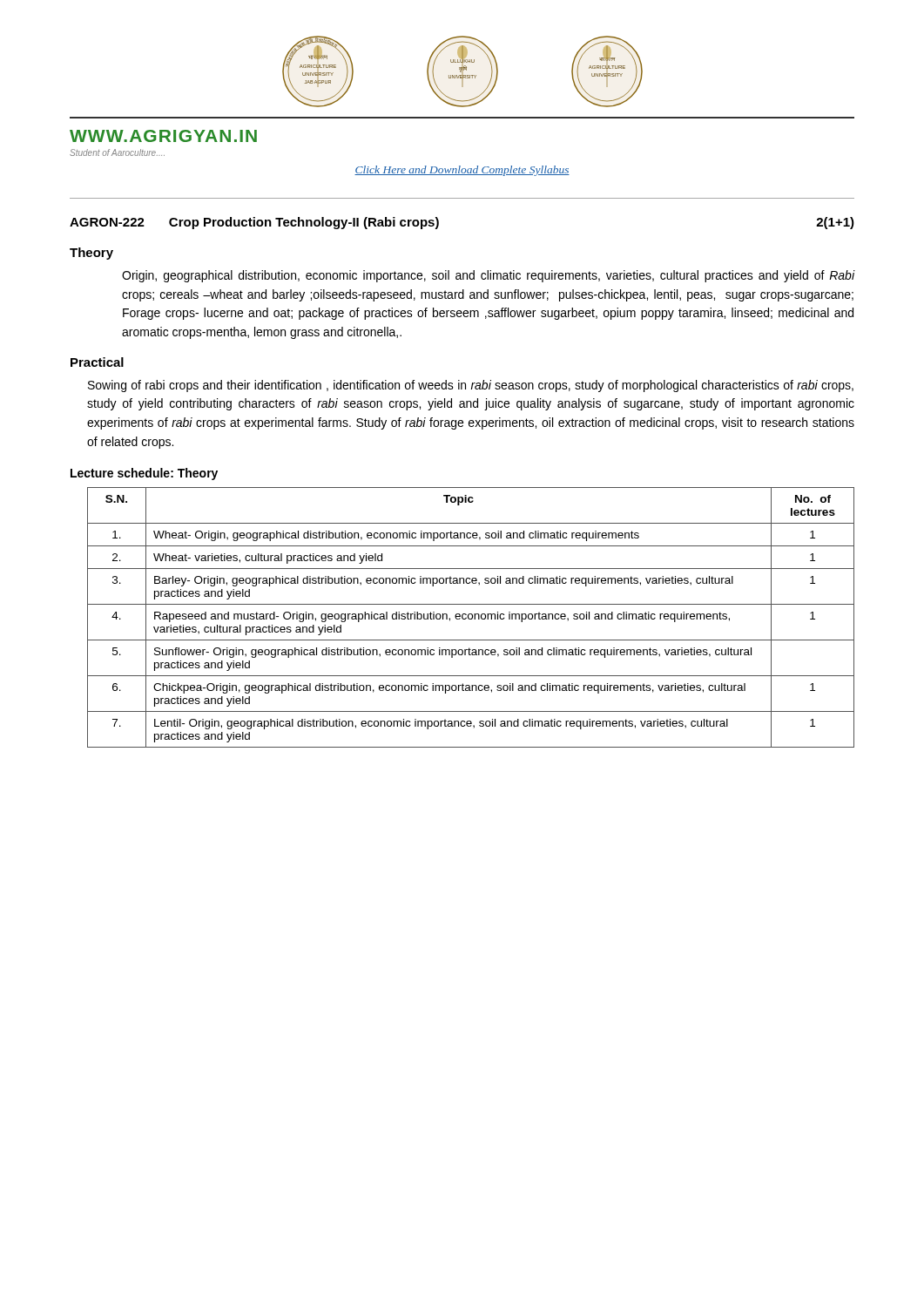Select the logo
Viewport: 924px width, 1307px height.
coord(462,58)
